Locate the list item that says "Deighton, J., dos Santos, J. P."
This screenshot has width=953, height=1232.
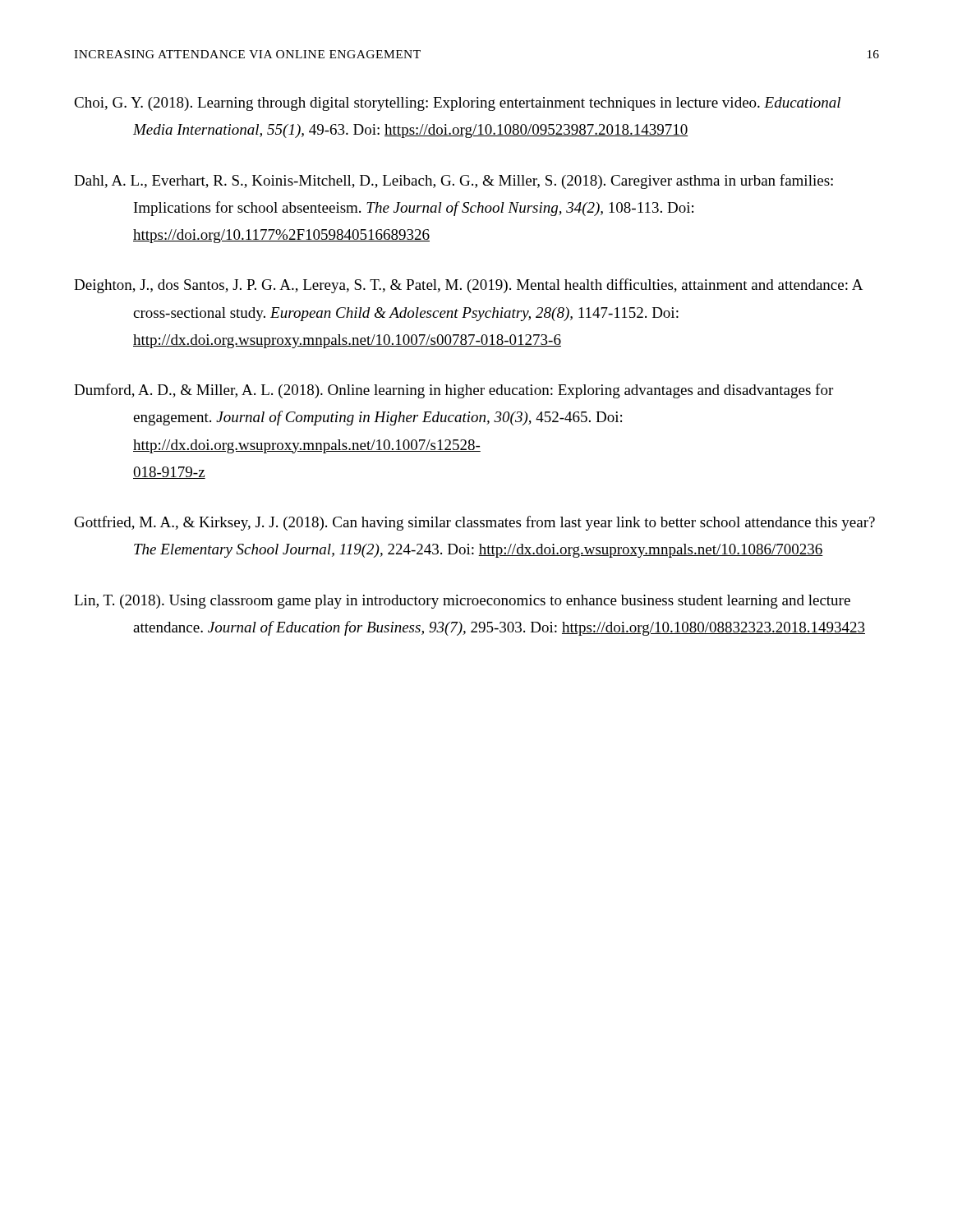pos(468,312)
